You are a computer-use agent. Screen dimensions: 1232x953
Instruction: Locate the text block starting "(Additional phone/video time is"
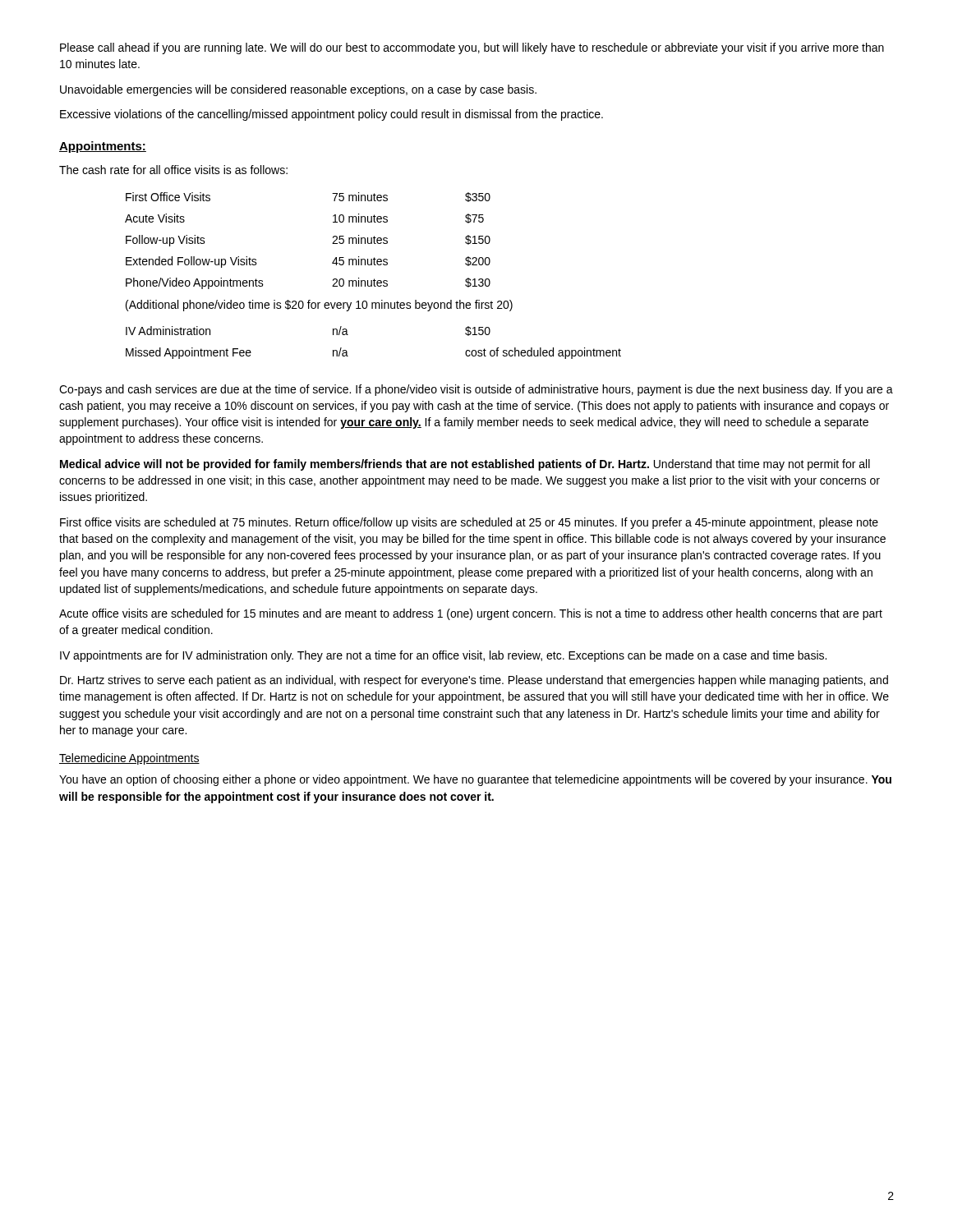click(509, 305)
